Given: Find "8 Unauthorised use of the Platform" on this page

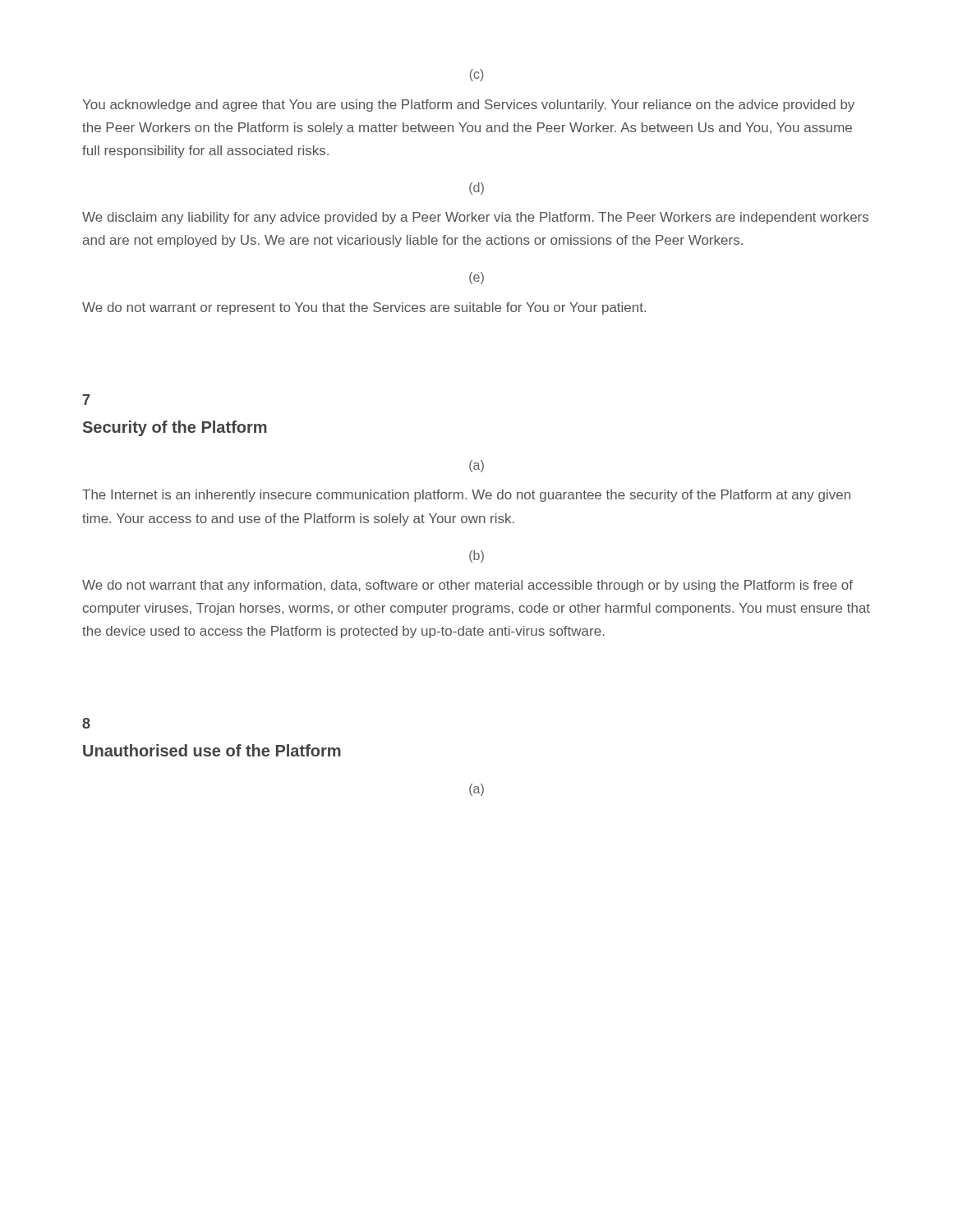Looking at the screenshot, I should click(86, 723).
